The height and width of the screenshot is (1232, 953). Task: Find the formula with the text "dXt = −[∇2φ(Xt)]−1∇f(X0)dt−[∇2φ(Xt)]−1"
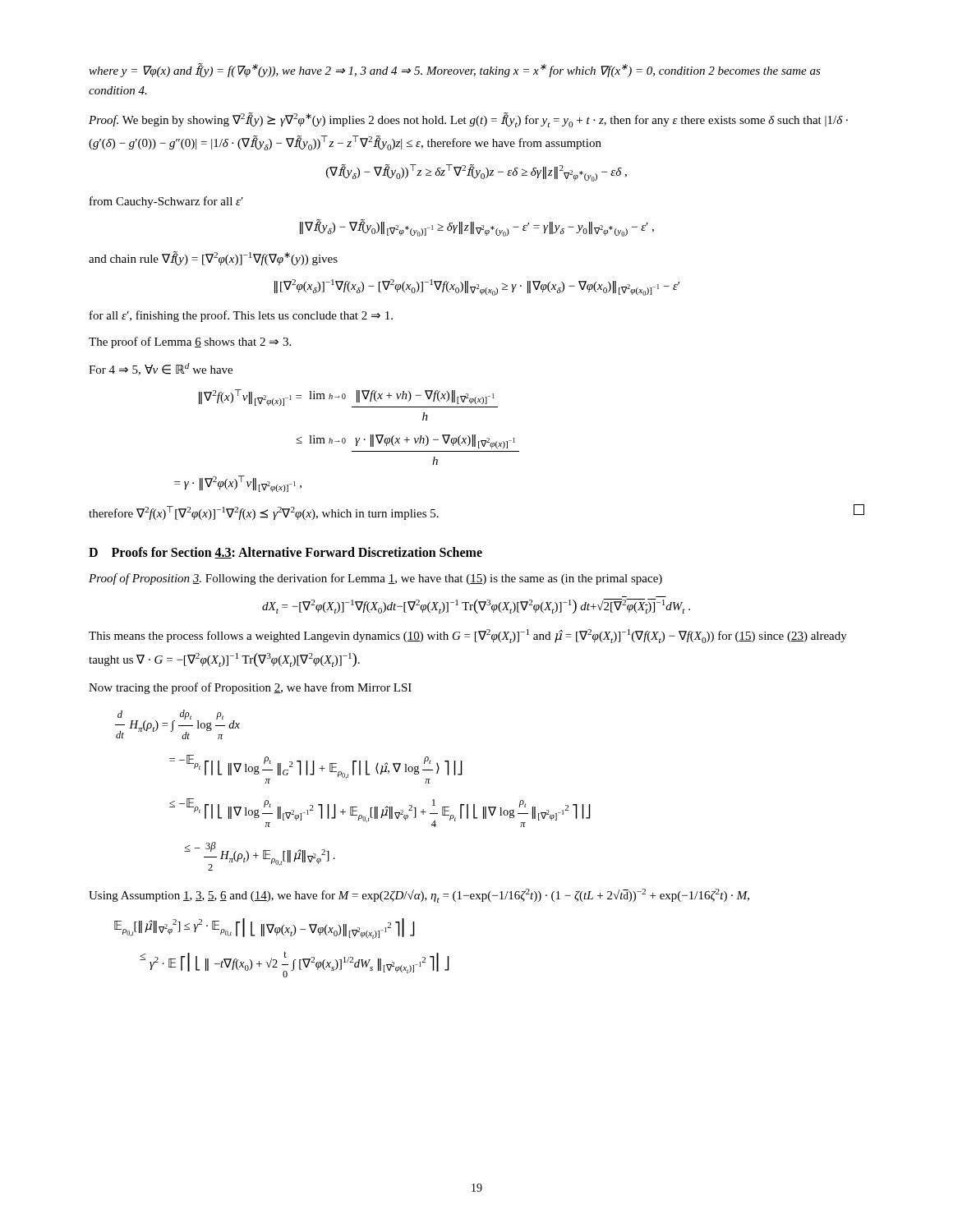[x=476, y=606]
